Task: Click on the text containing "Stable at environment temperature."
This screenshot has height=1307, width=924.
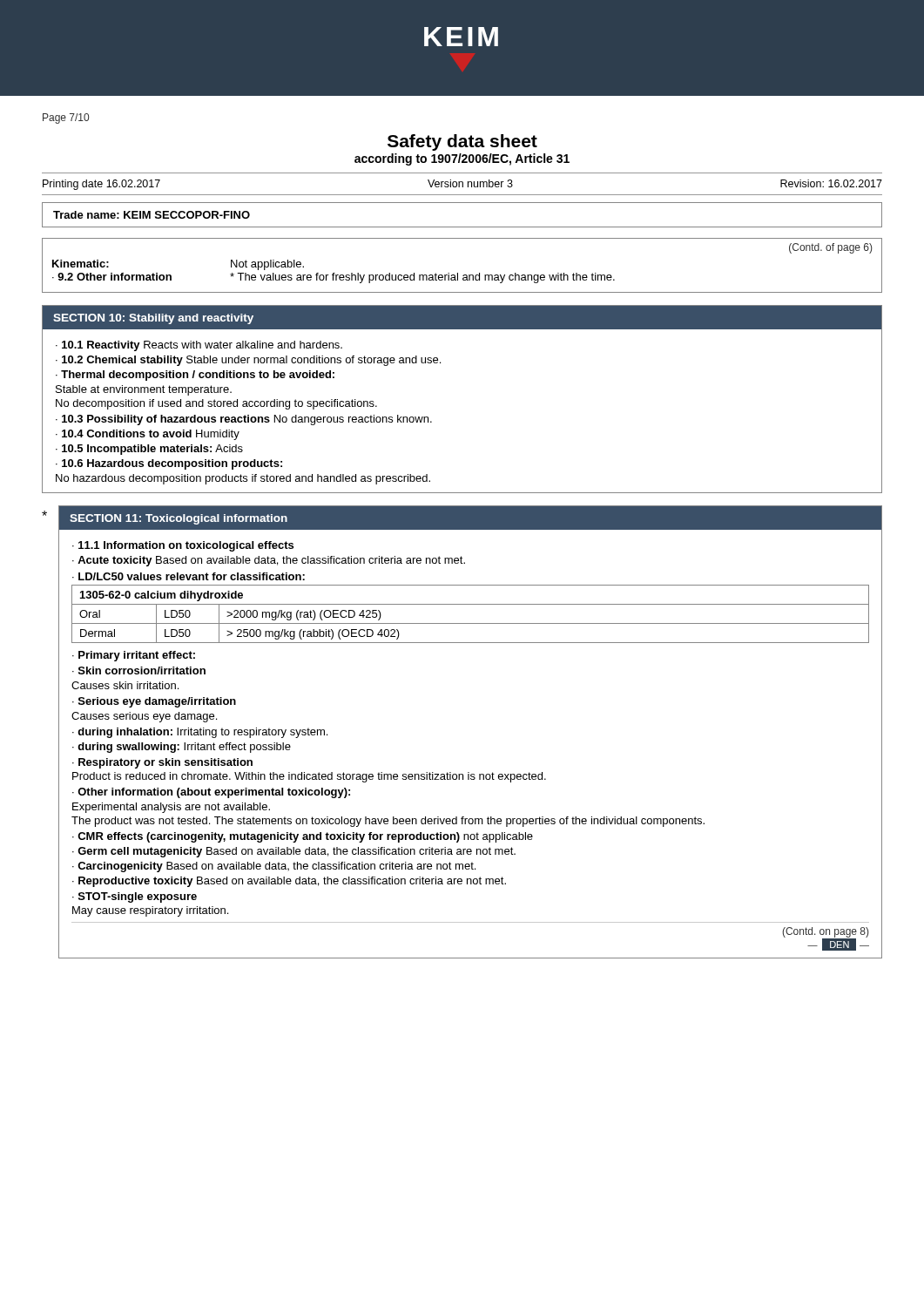Action: pyautogui.click(x=144, y=389)
